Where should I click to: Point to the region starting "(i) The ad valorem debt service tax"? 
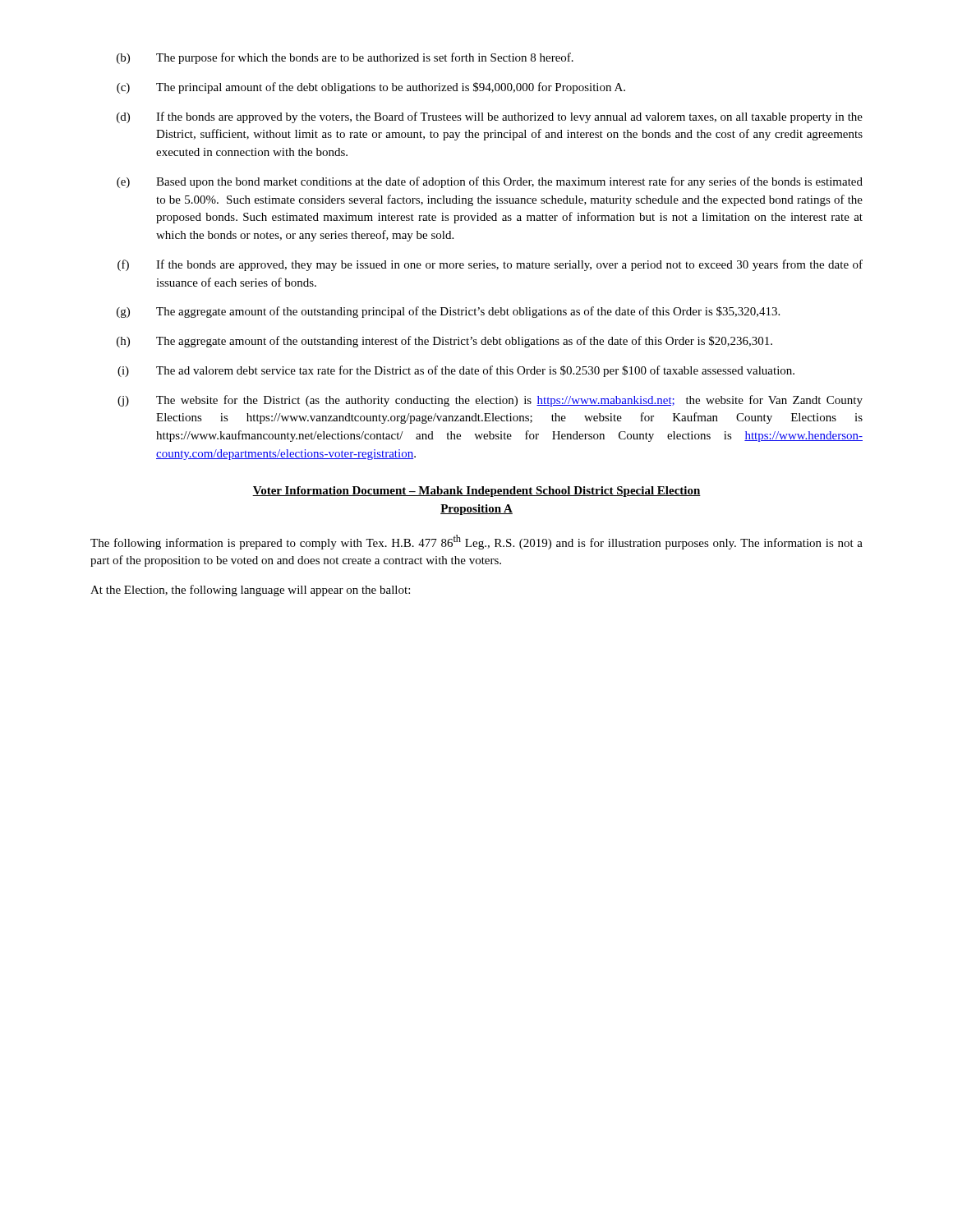tap(476, 371)
